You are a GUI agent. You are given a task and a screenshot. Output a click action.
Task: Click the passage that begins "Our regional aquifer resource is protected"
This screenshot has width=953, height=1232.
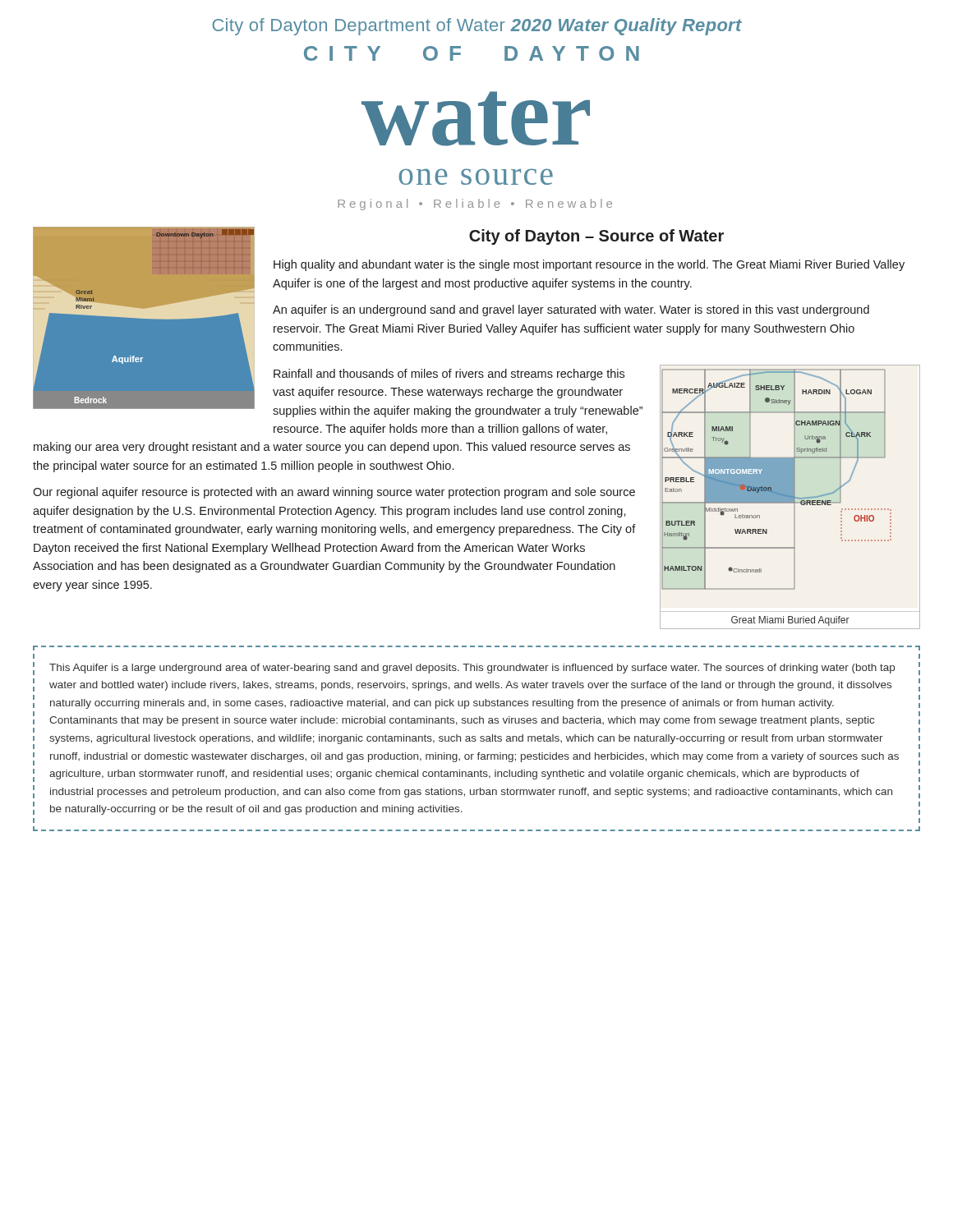pyautogui.click(x=334, y=538)
